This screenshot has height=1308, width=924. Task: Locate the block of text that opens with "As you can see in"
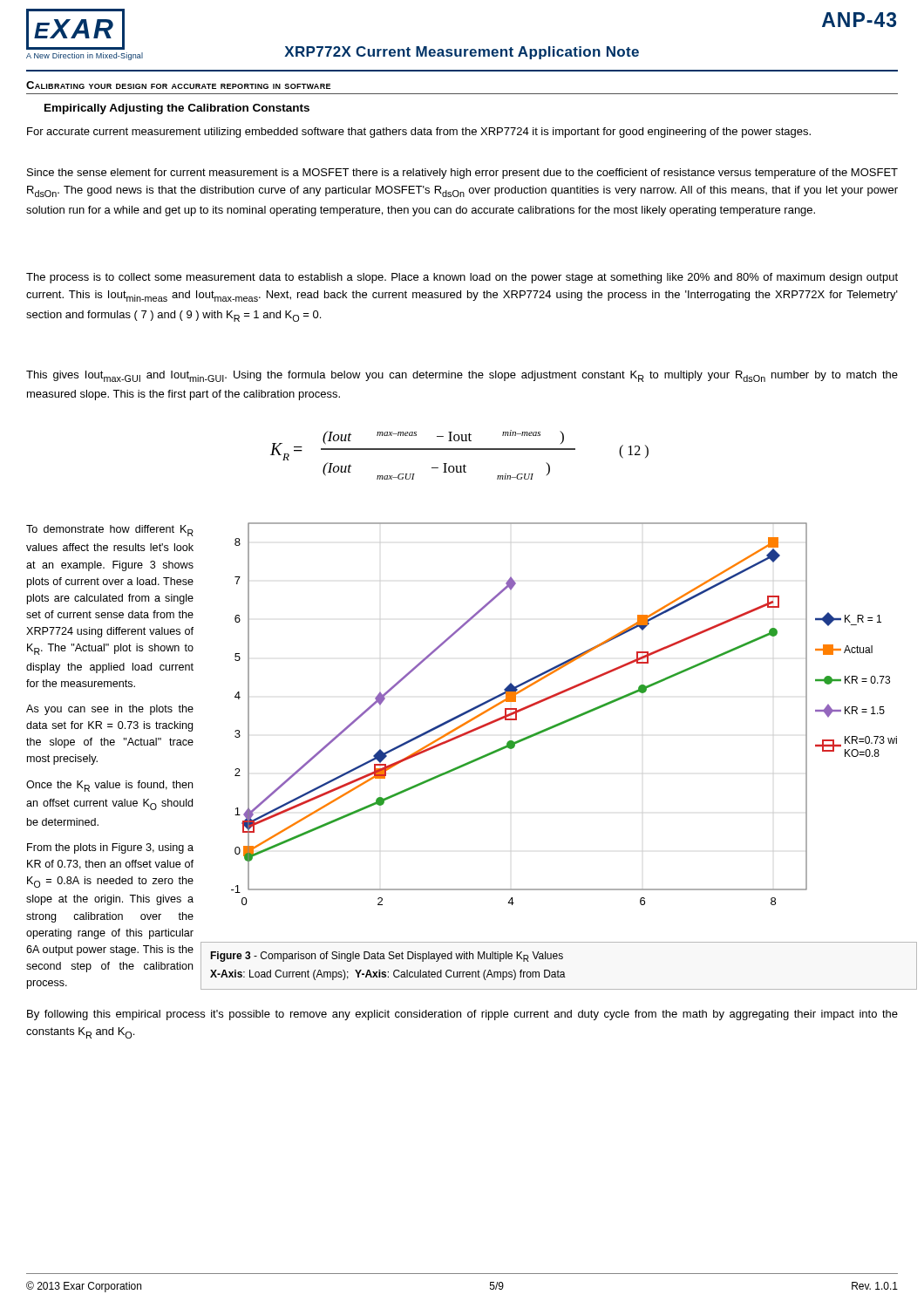click(x=110, y=734)
